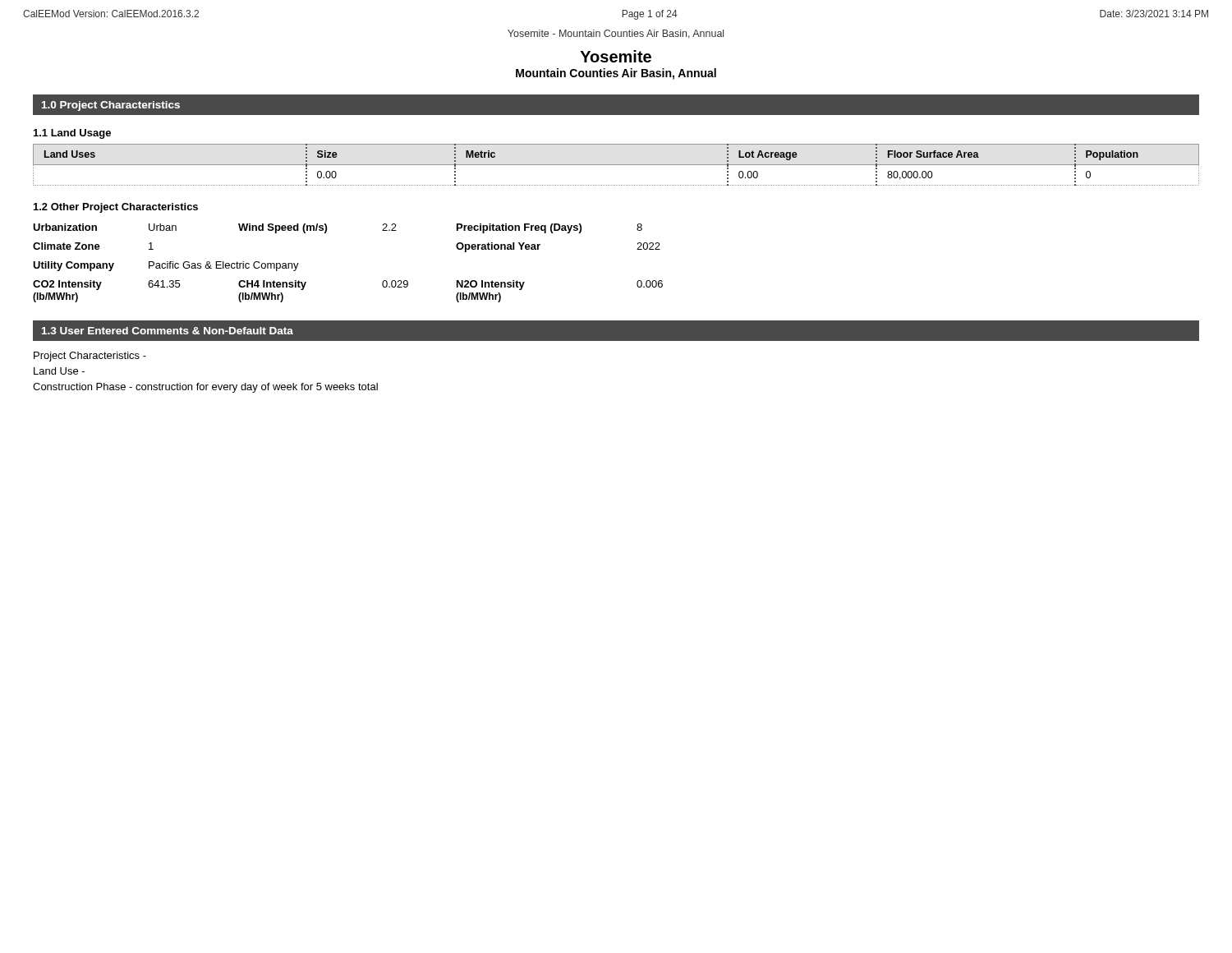
Task: Point to "Project Characteristics -"
Action: (x=90, y=355)
